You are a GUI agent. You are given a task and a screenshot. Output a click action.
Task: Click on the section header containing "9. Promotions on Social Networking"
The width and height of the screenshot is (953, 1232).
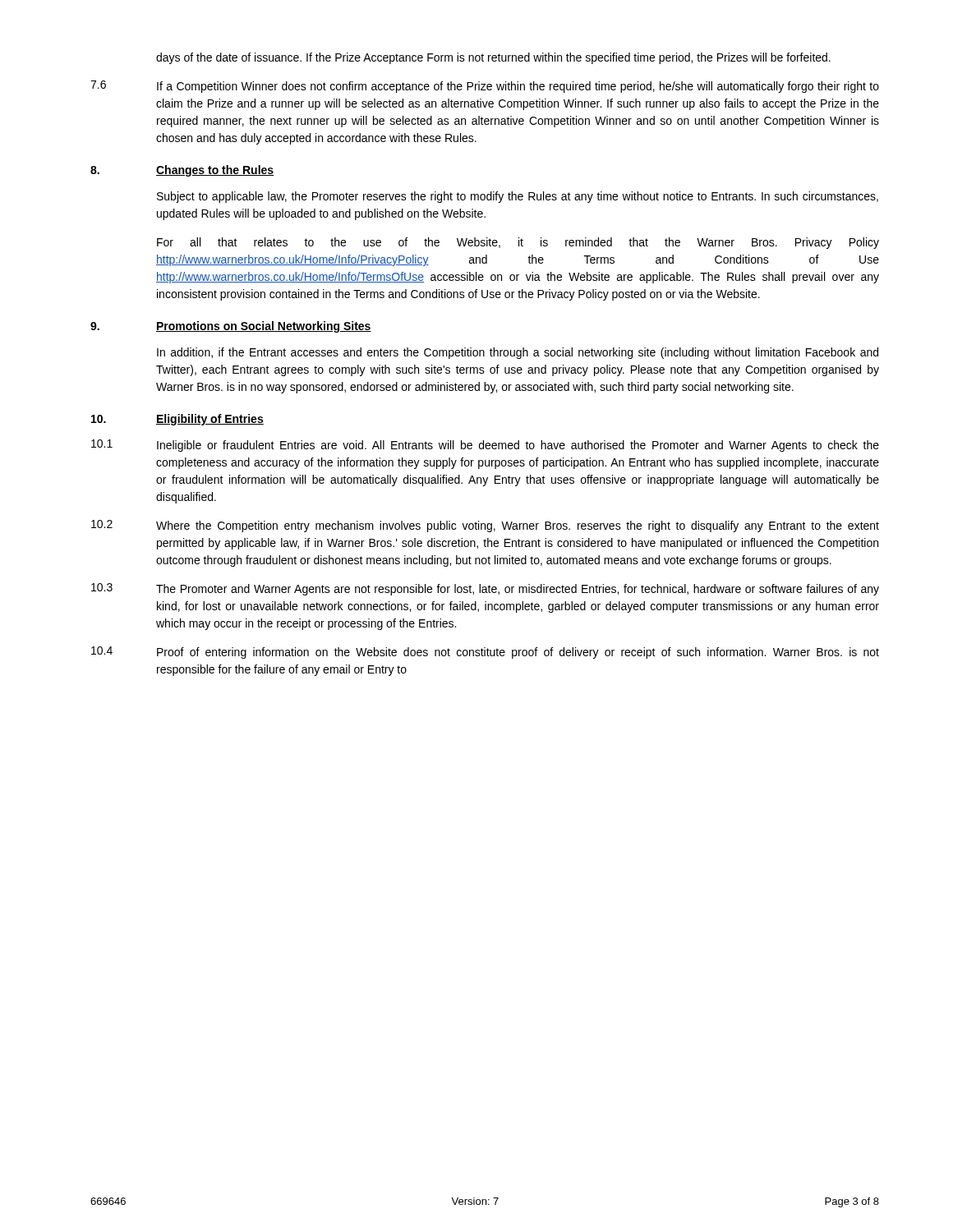pos(231,326)
